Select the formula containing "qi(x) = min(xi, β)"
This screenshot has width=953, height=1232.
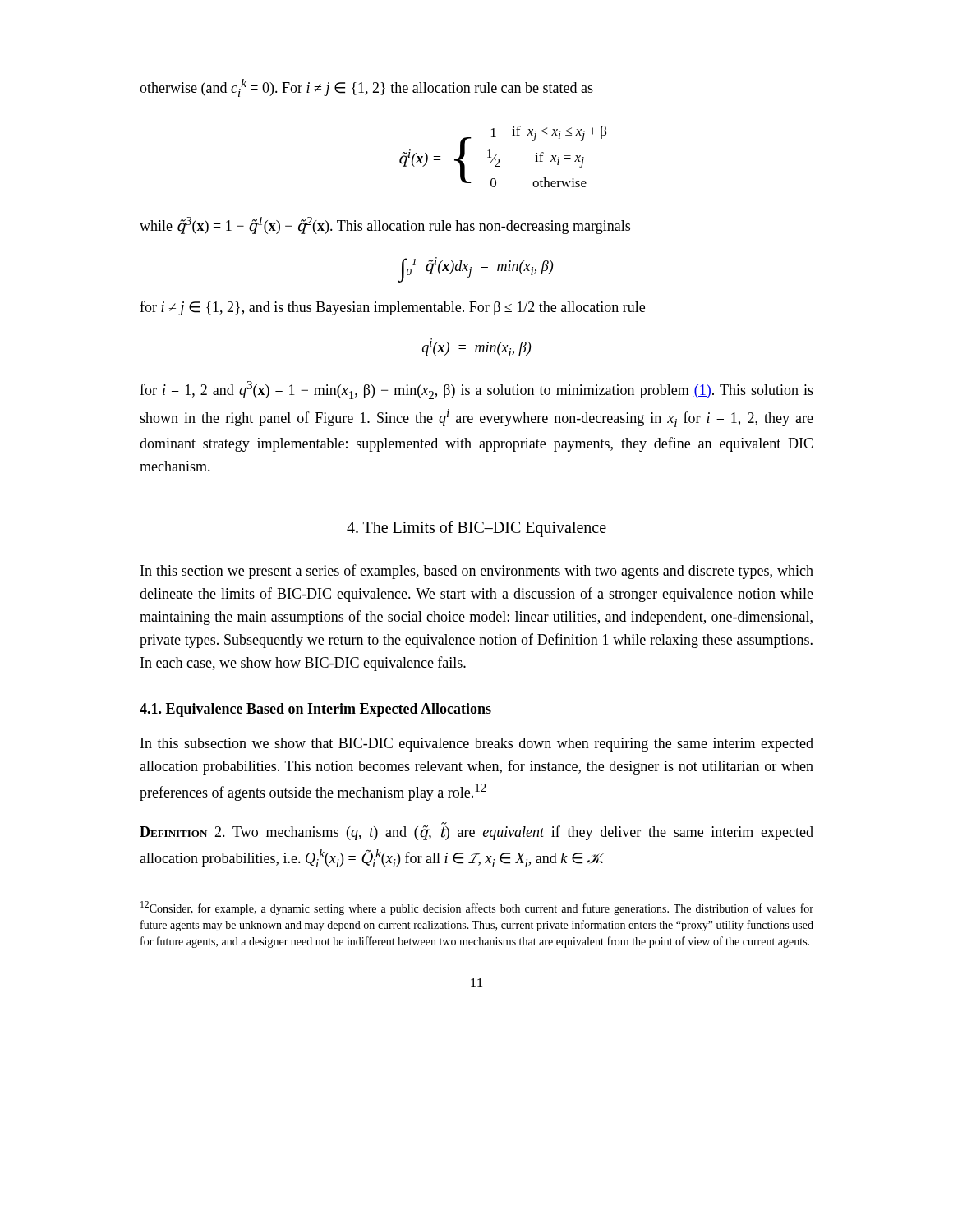(x=476, y=347)
